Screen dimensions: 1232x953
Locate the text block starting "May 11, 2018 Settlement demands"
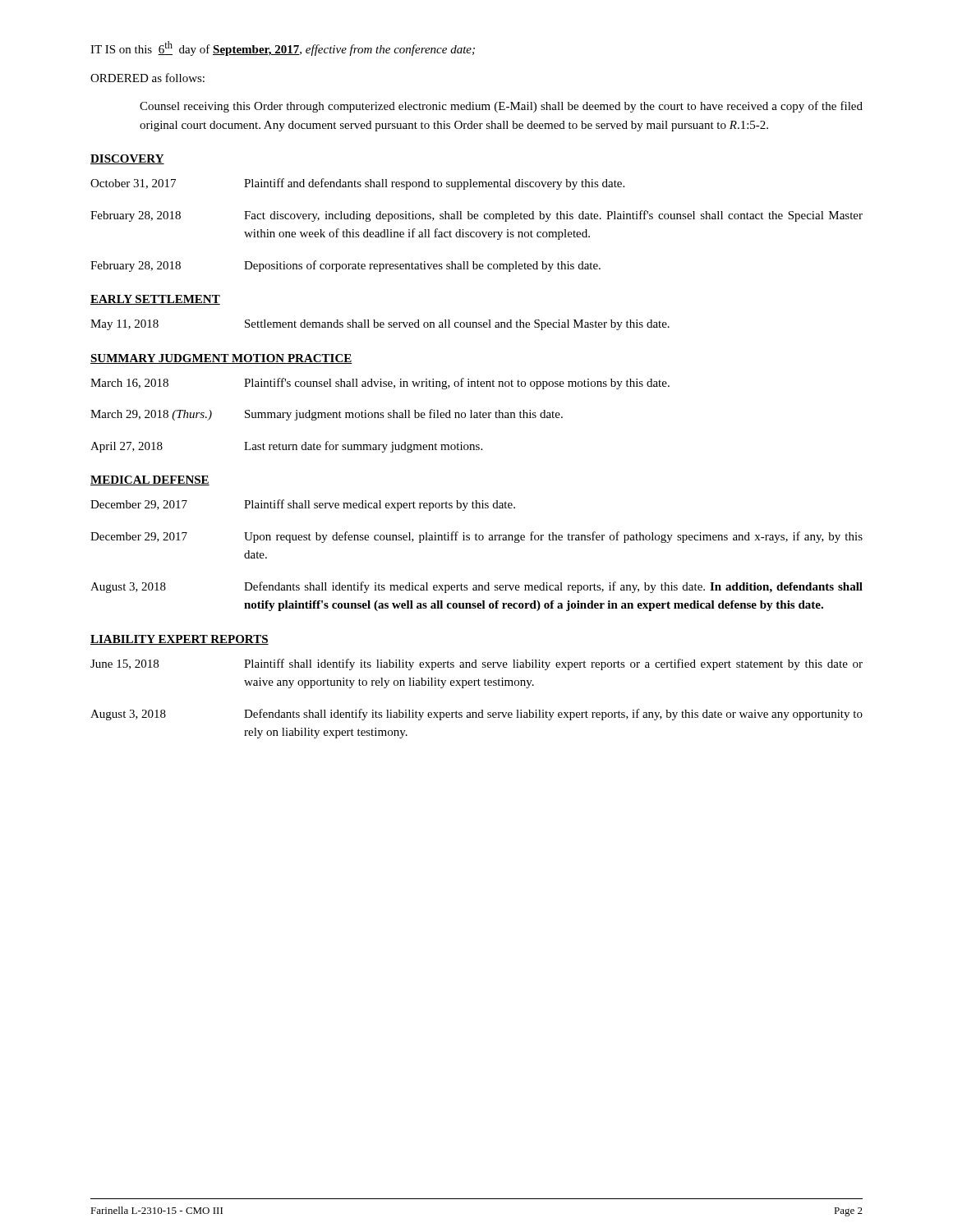(476, 324)
